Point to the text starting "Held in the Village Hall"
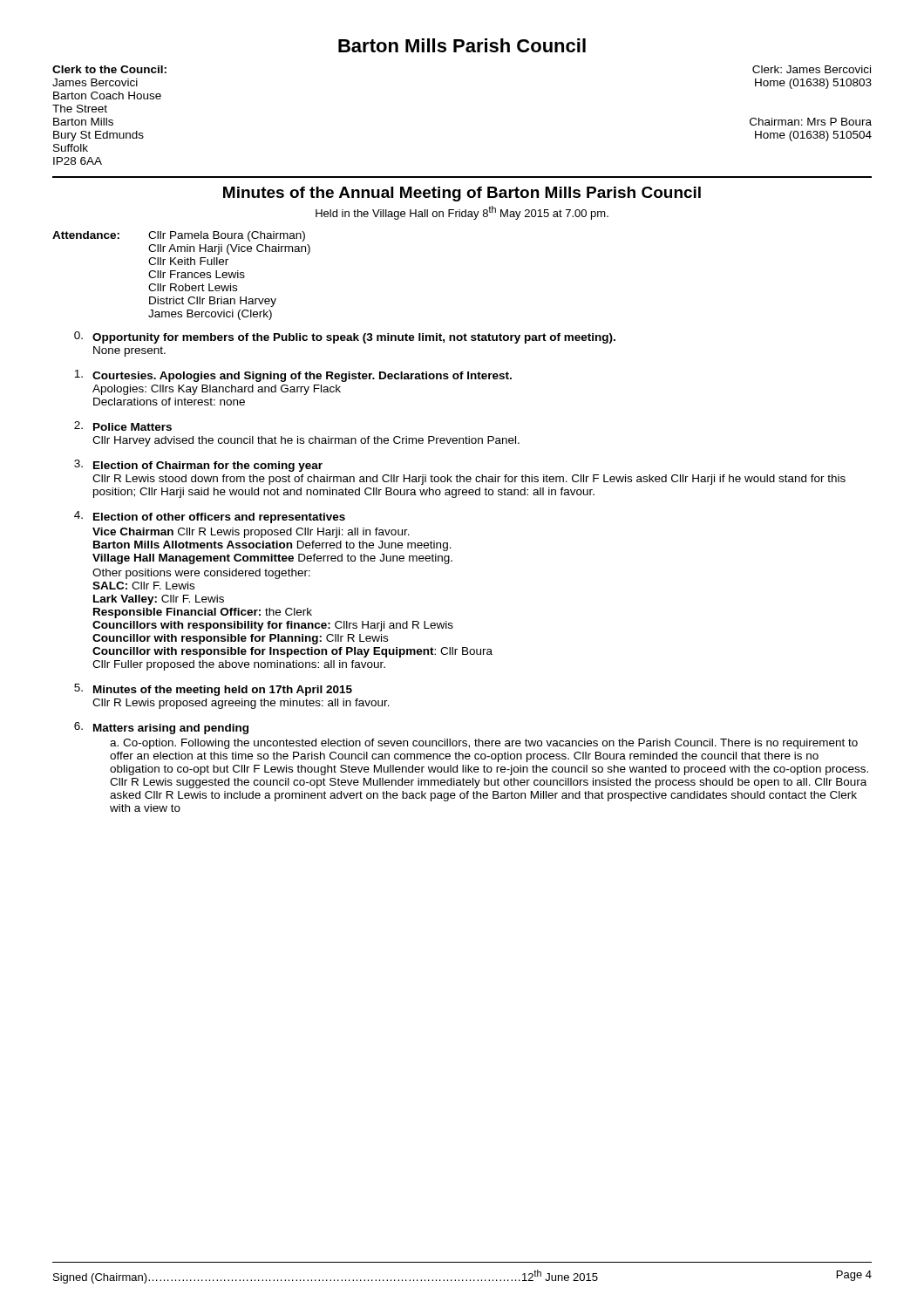 462,212
